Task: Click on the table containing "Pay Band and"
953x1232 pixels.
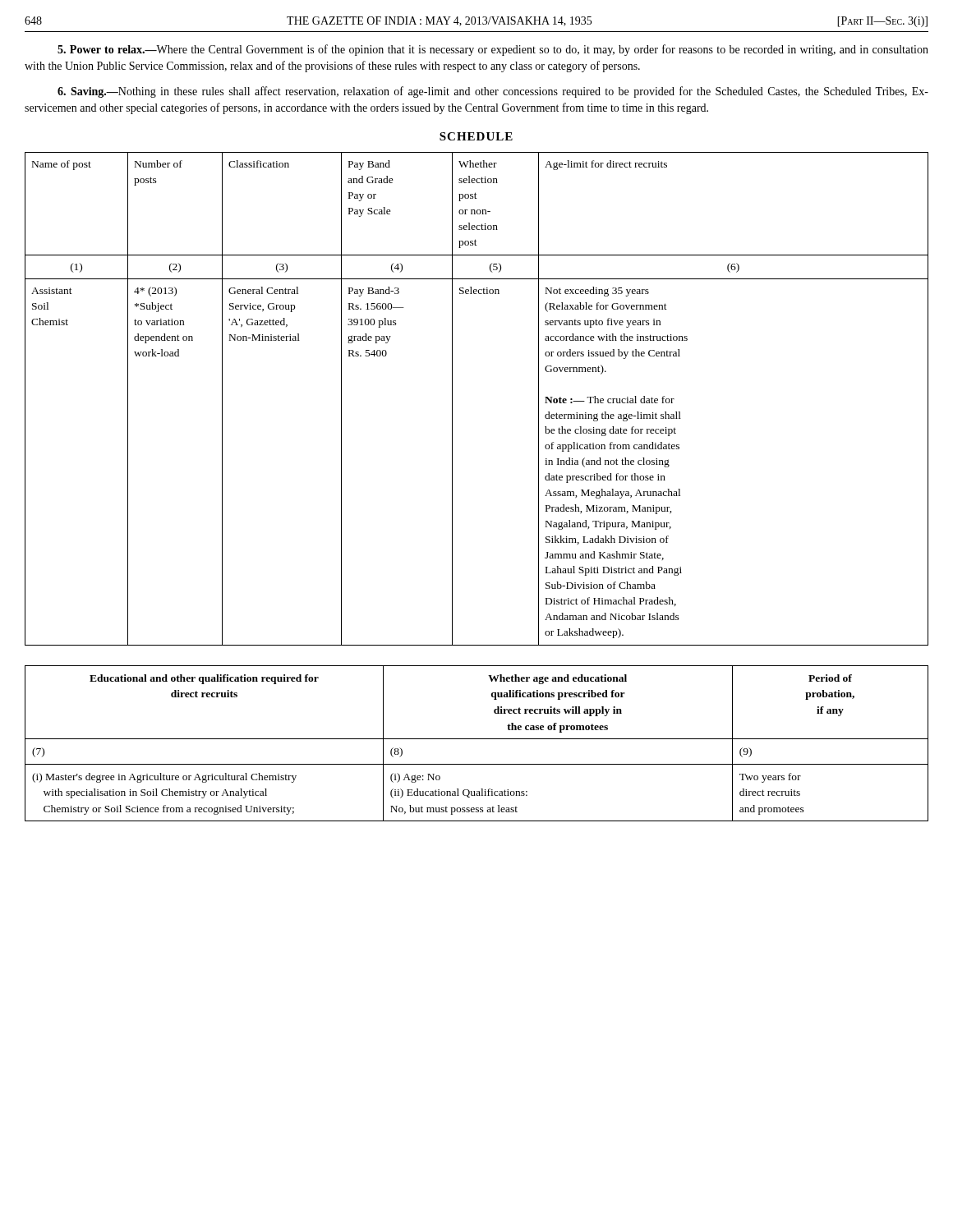Action: [x=476, y=399]
